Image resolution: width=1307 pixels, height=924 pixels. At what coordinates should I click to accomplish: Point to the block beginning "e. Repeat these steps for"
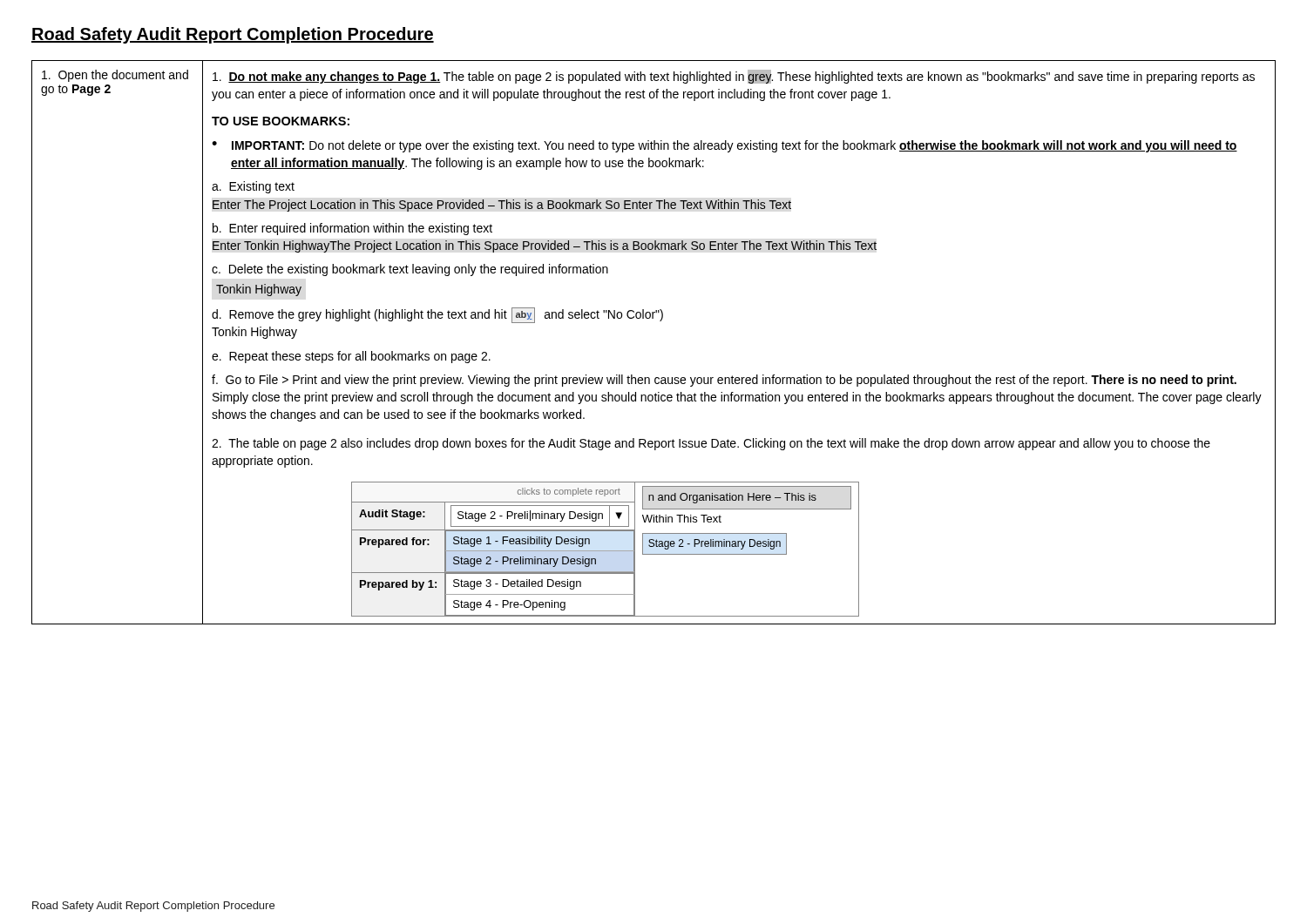pos(351,356)
